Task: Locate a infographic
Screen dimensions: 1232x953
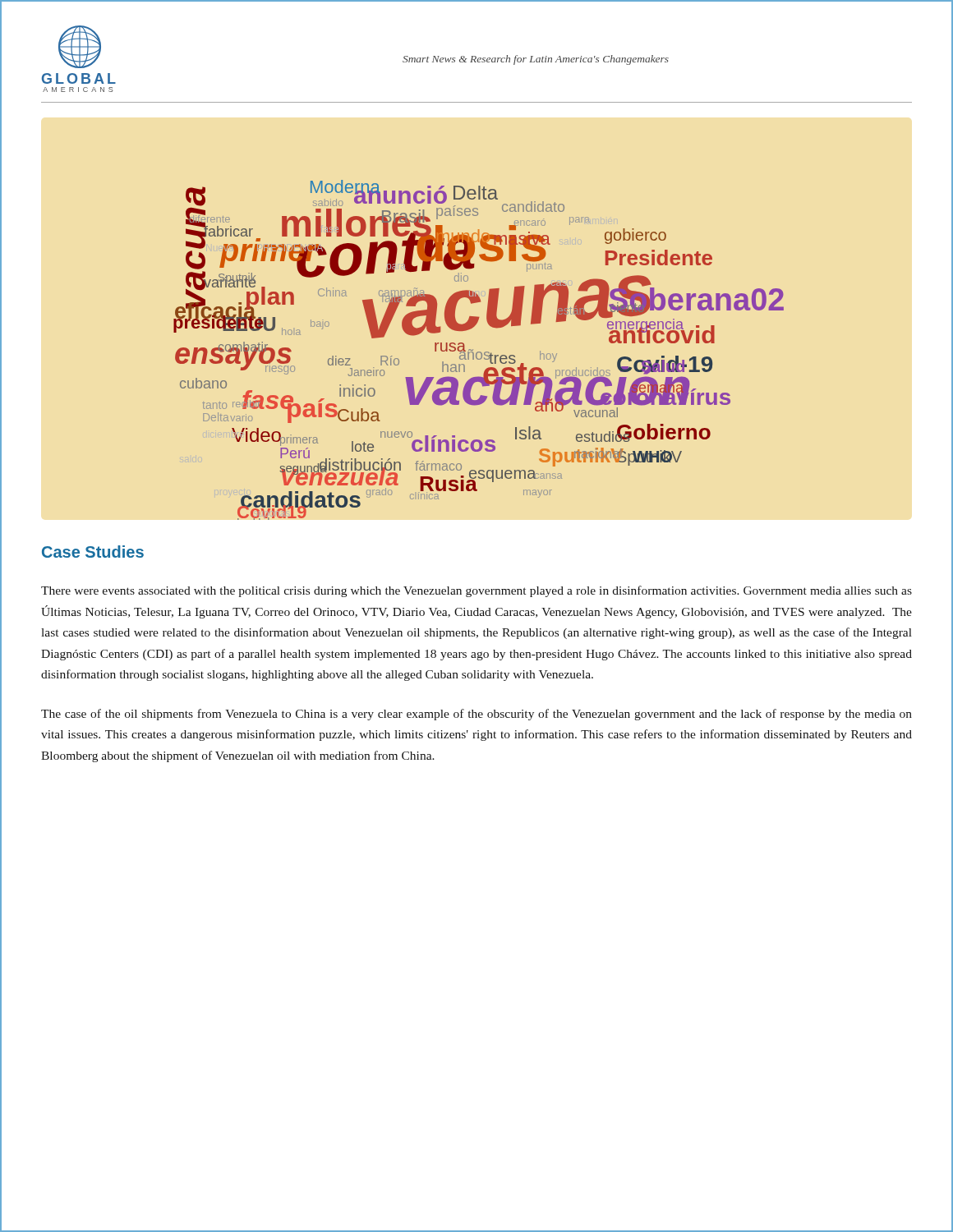Action: click(x=476, y=319)
